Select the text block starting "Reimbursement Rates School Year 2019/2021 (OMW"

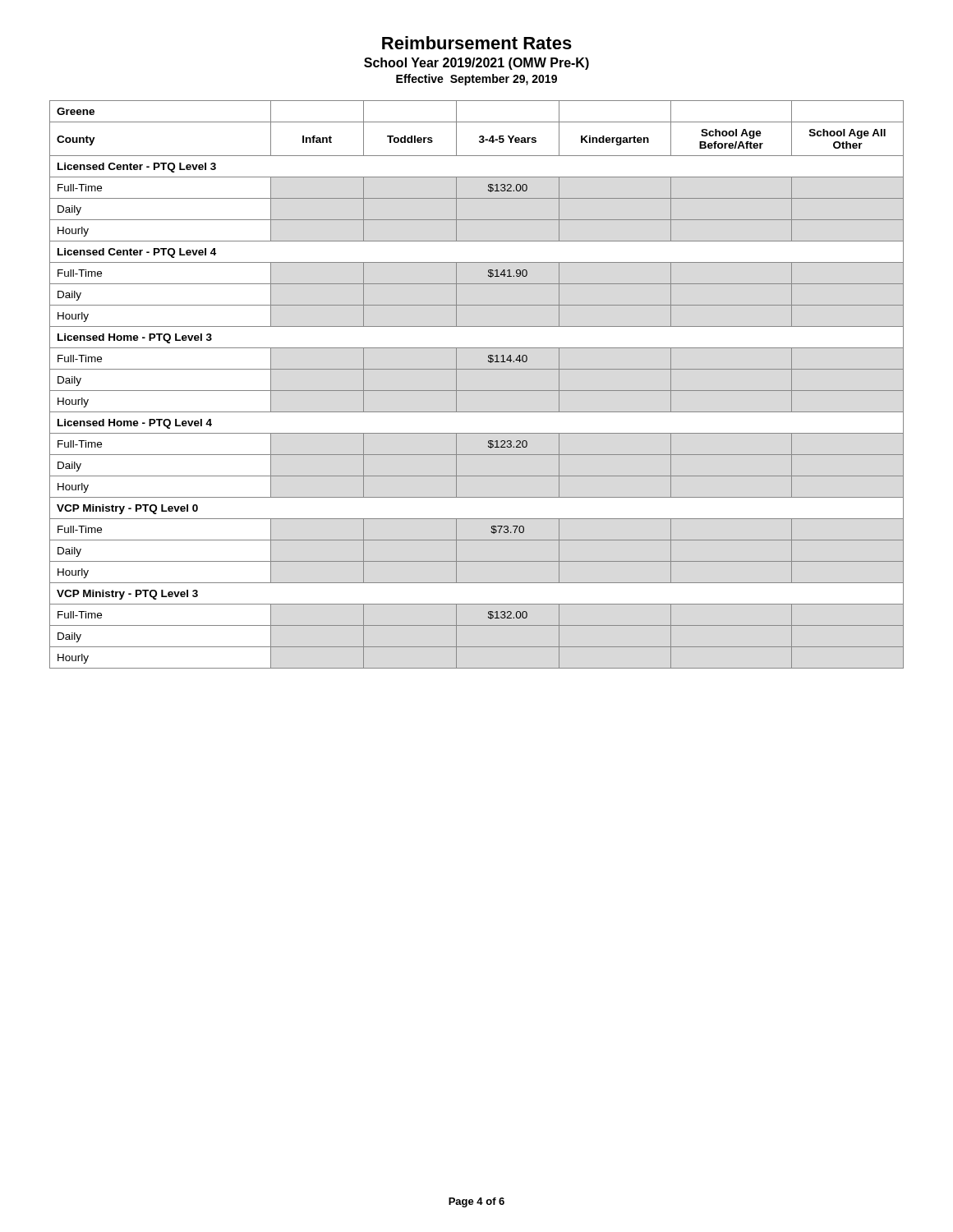pyautogui.click(x=476, y=59)
